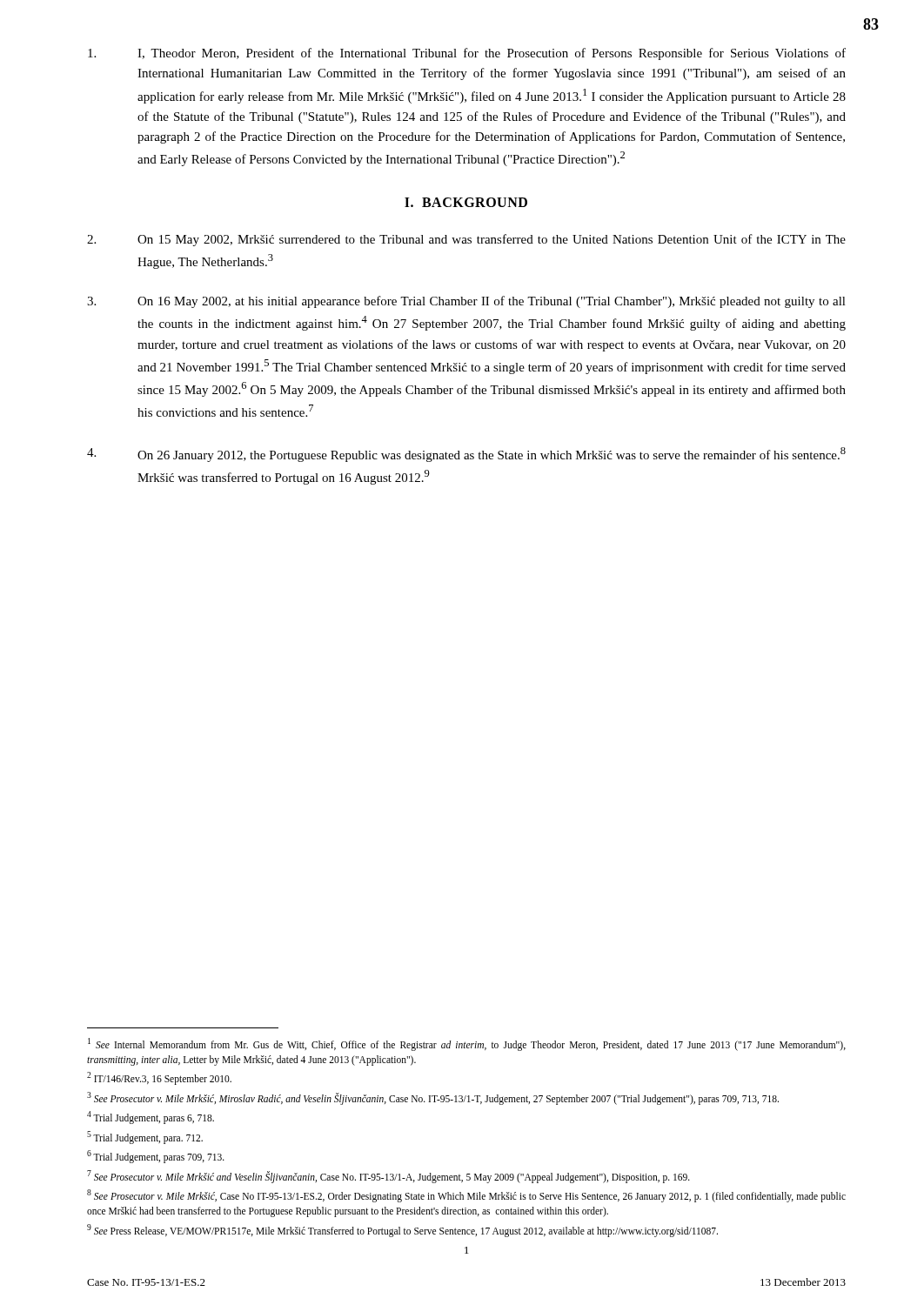Find the block on this page that starts "3 See Prosecutor v. Mile"
The width and height of the screenshot is (924, 1305).
433,1097
